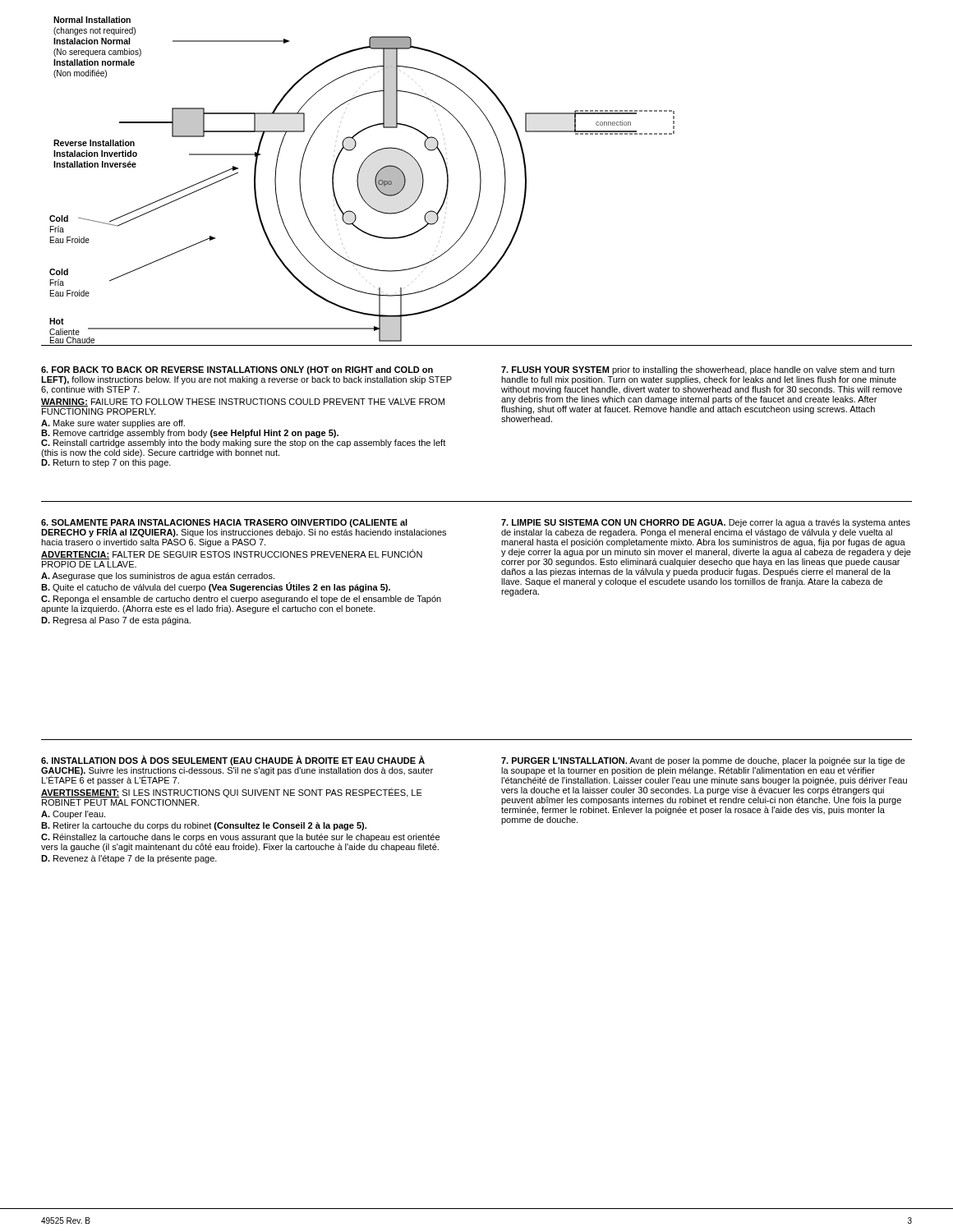Locate the text starting "B. Remove cartridge assembly"
Viewport: 953px width, 1232px height.
point(190,433)
